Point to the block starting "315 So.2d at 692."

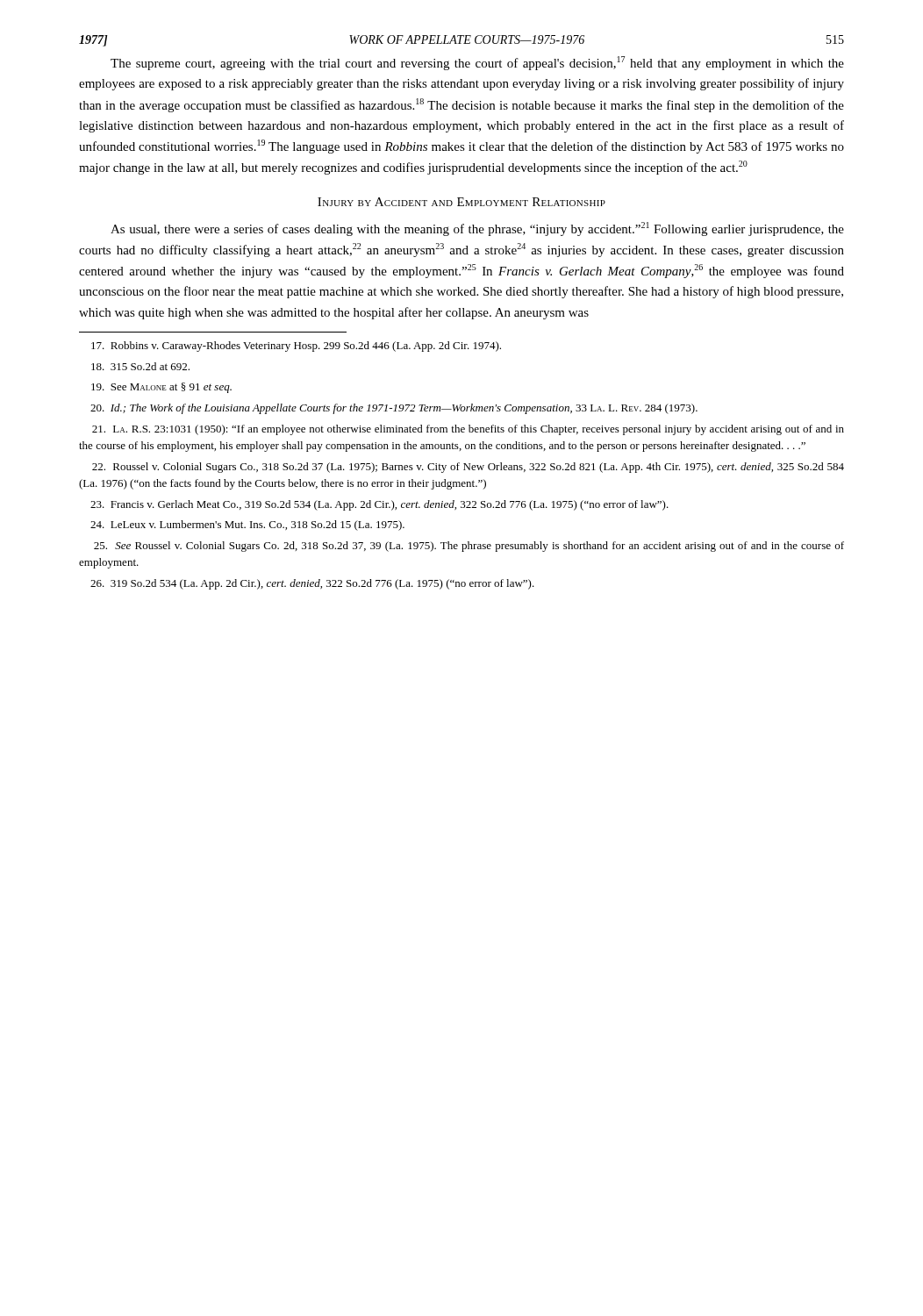click(x=135, y=366)
